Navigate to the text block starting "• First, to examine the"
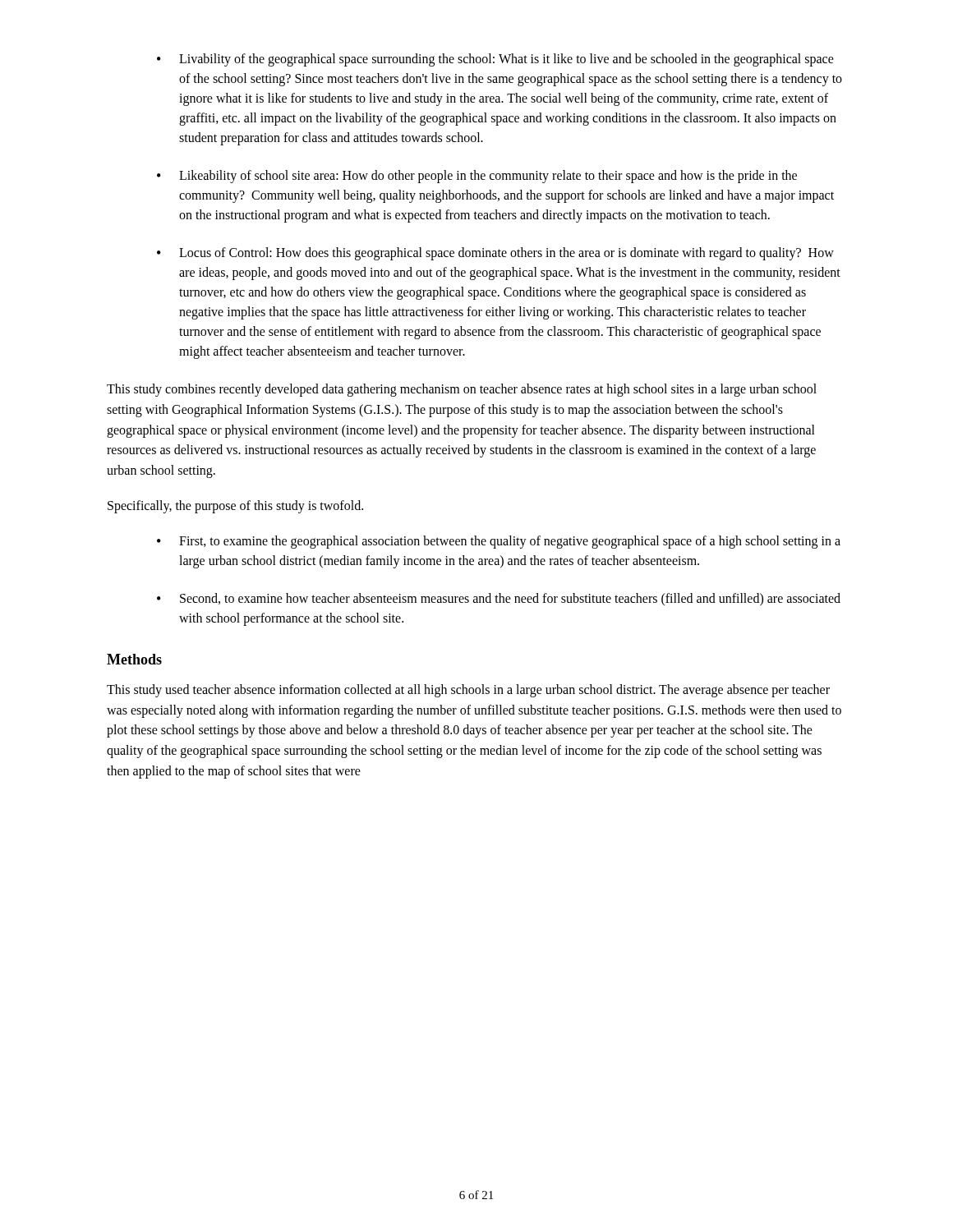The height and width of the screenshot is (1232, 953). click(501, 551)
